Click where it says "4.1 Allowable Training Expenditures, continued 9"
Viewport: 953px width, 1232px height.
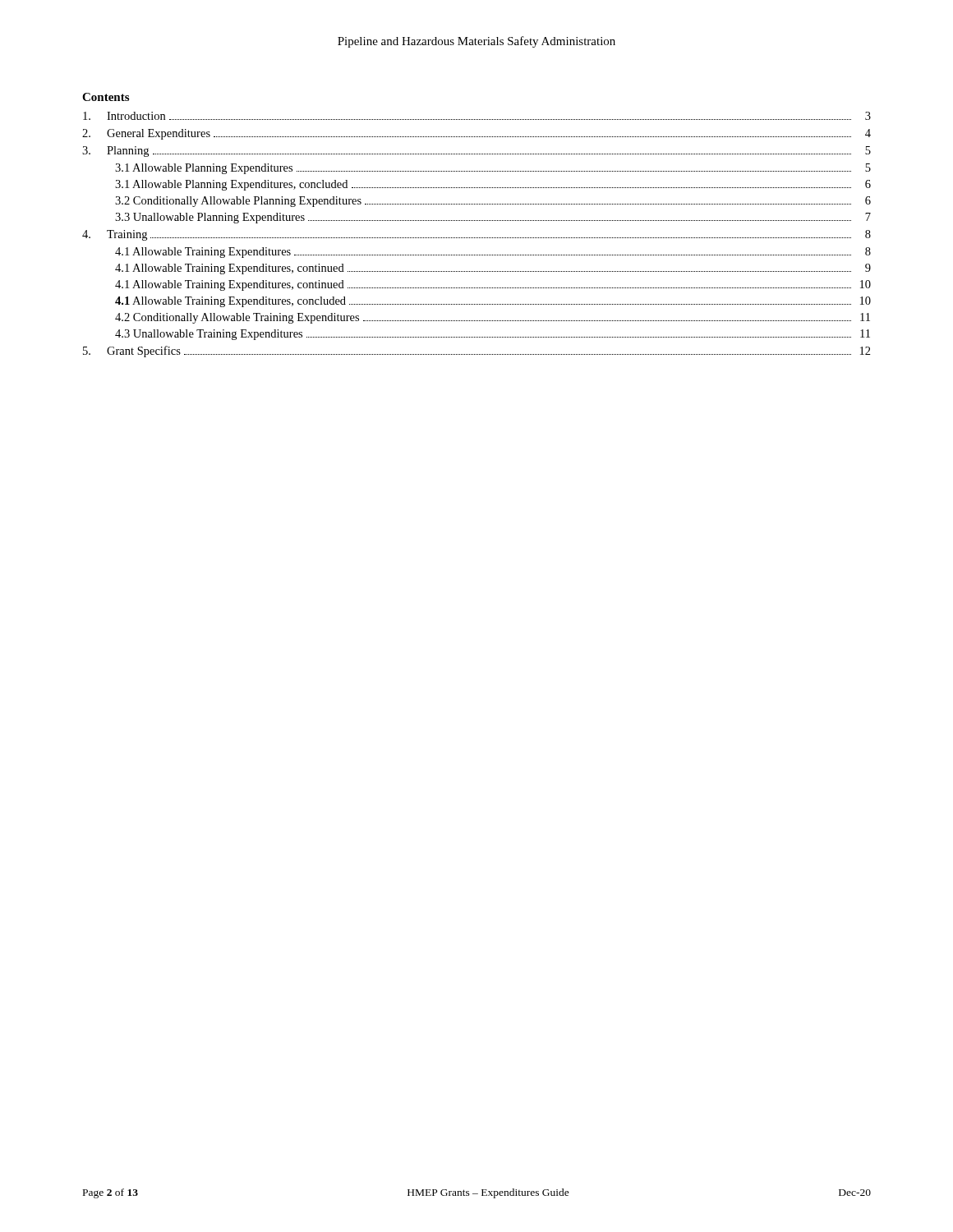pos(493,268)
